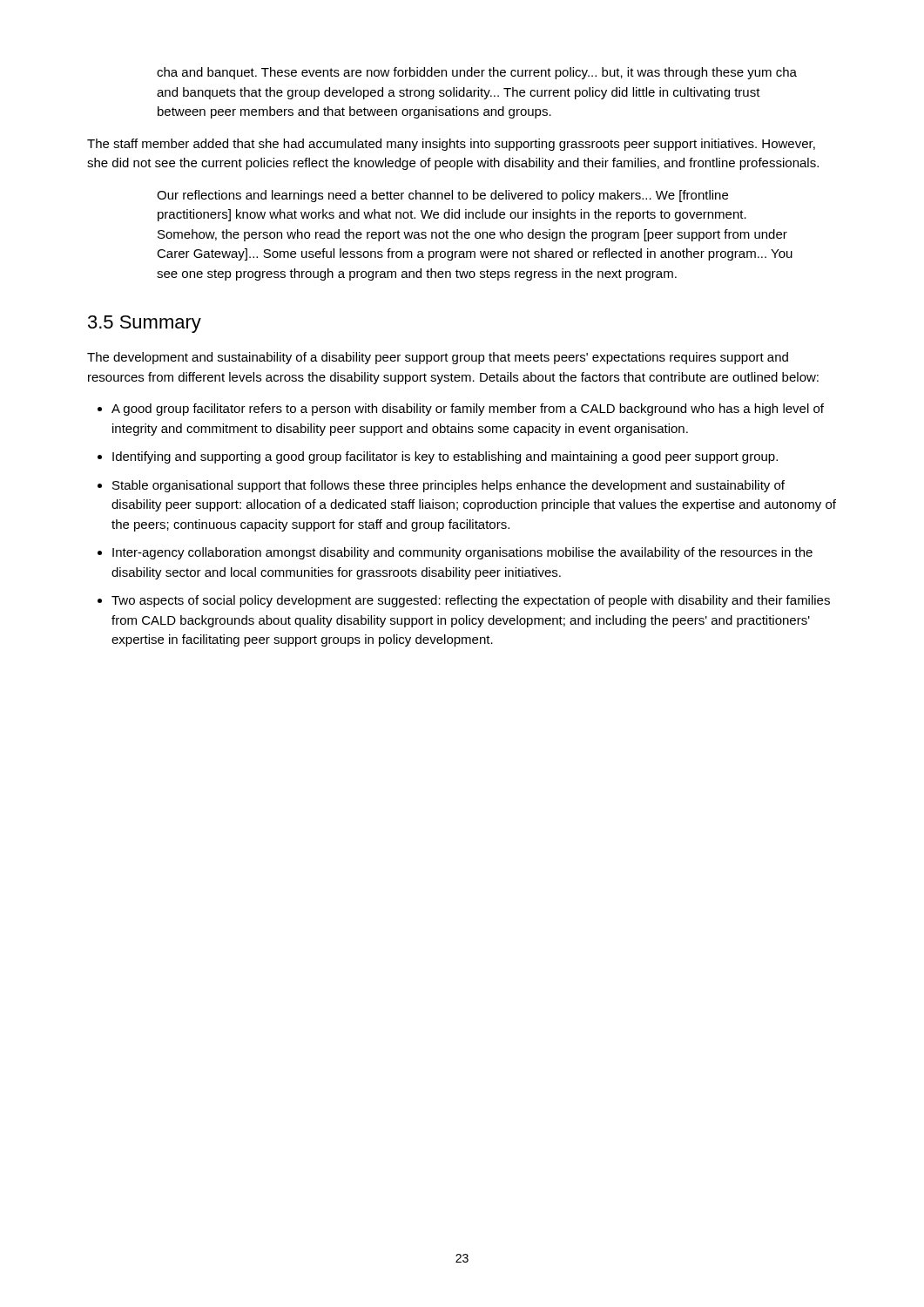The image size is (924, 1307).
Task: Select the text block starting "3.5 Summary"
Action: 144,322
